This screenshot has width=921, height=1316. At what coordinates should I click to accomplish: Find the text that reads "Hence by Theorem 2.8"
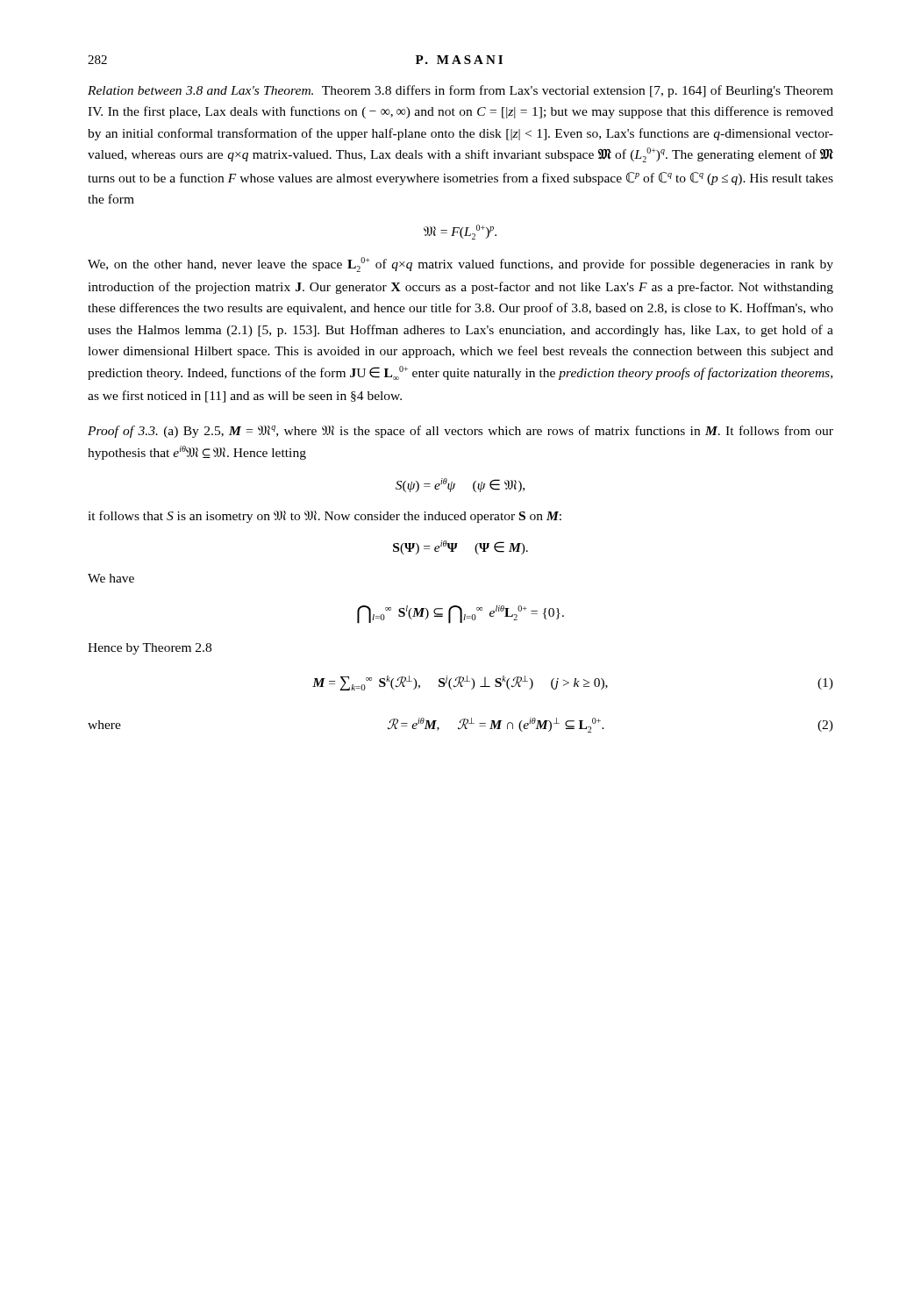point(150,649)
